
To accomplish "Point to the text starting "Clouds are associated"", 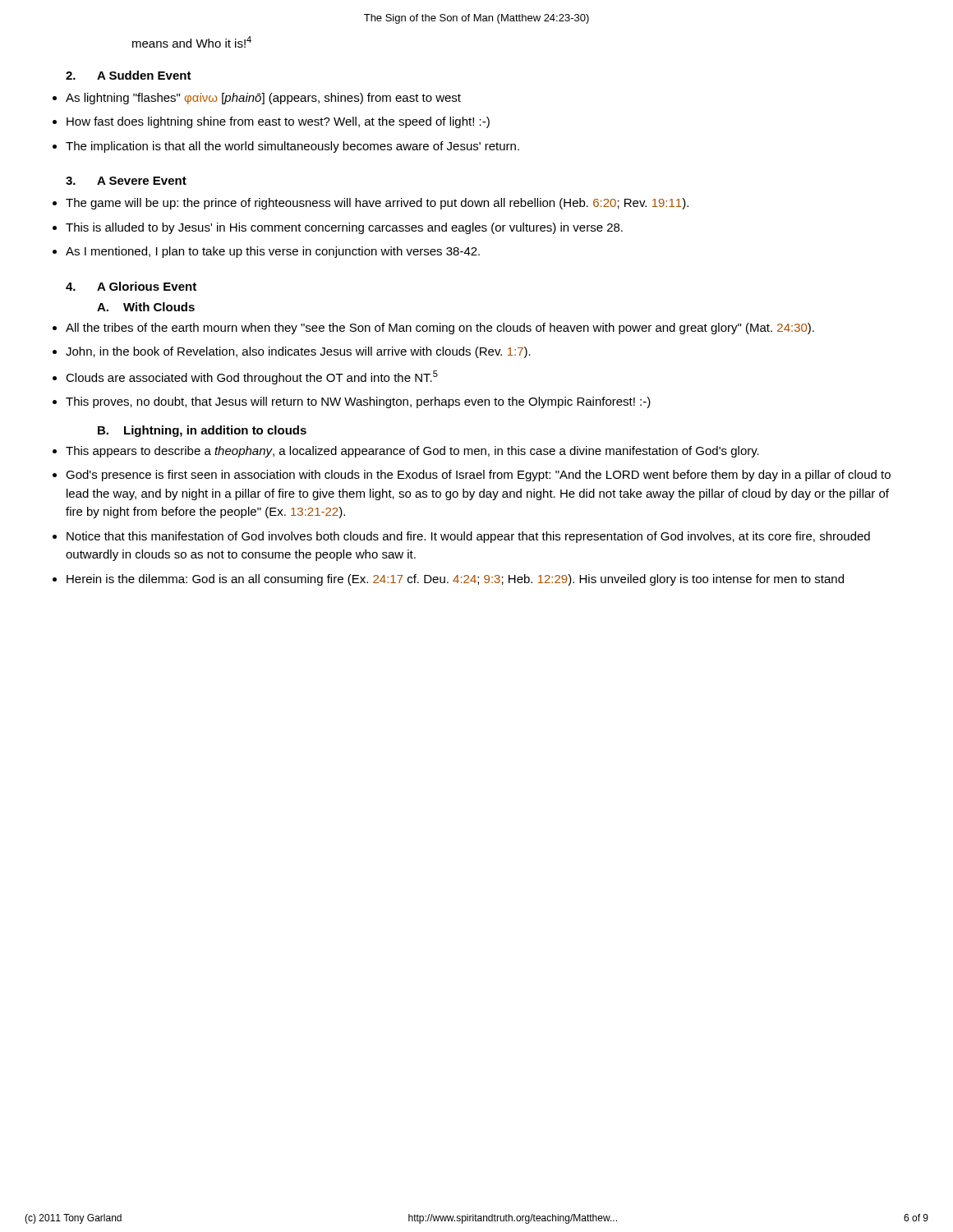I will tap(252, 376).
